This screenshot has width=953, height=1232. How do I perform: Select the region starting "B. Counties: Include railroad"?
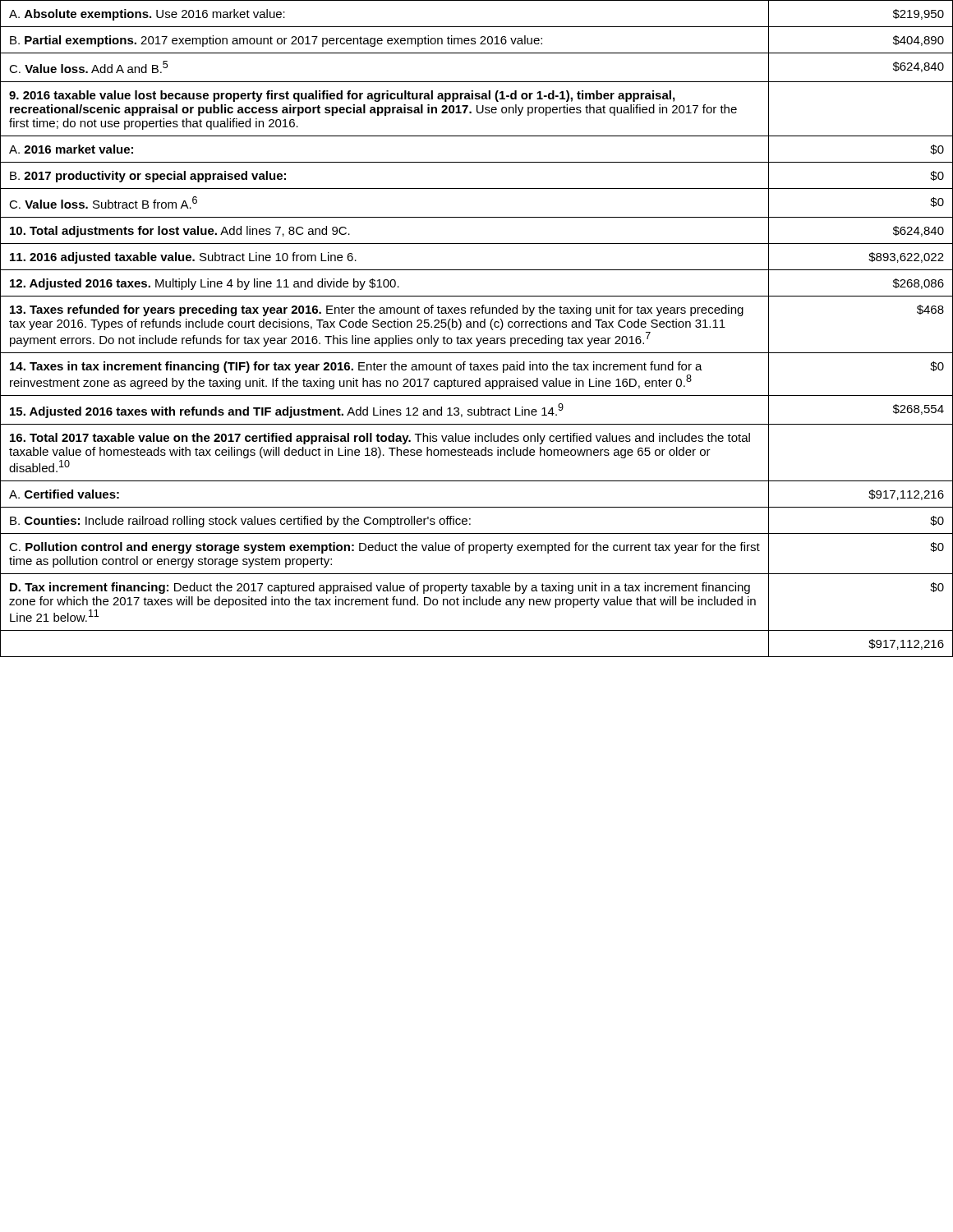tap(240, 520)
